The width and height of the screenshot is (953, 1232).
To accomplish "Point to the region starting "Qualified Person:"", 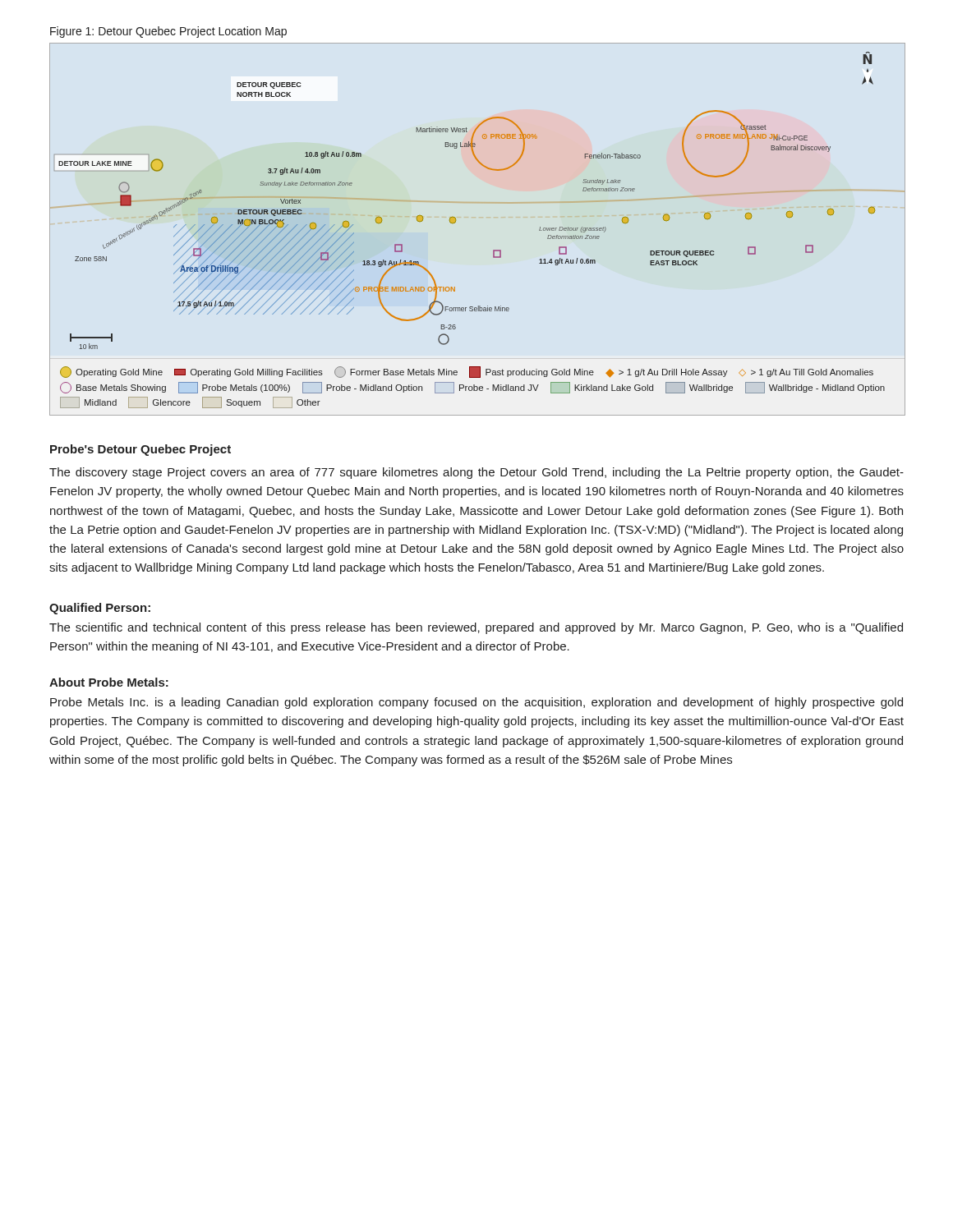I will tap(100, 607).
